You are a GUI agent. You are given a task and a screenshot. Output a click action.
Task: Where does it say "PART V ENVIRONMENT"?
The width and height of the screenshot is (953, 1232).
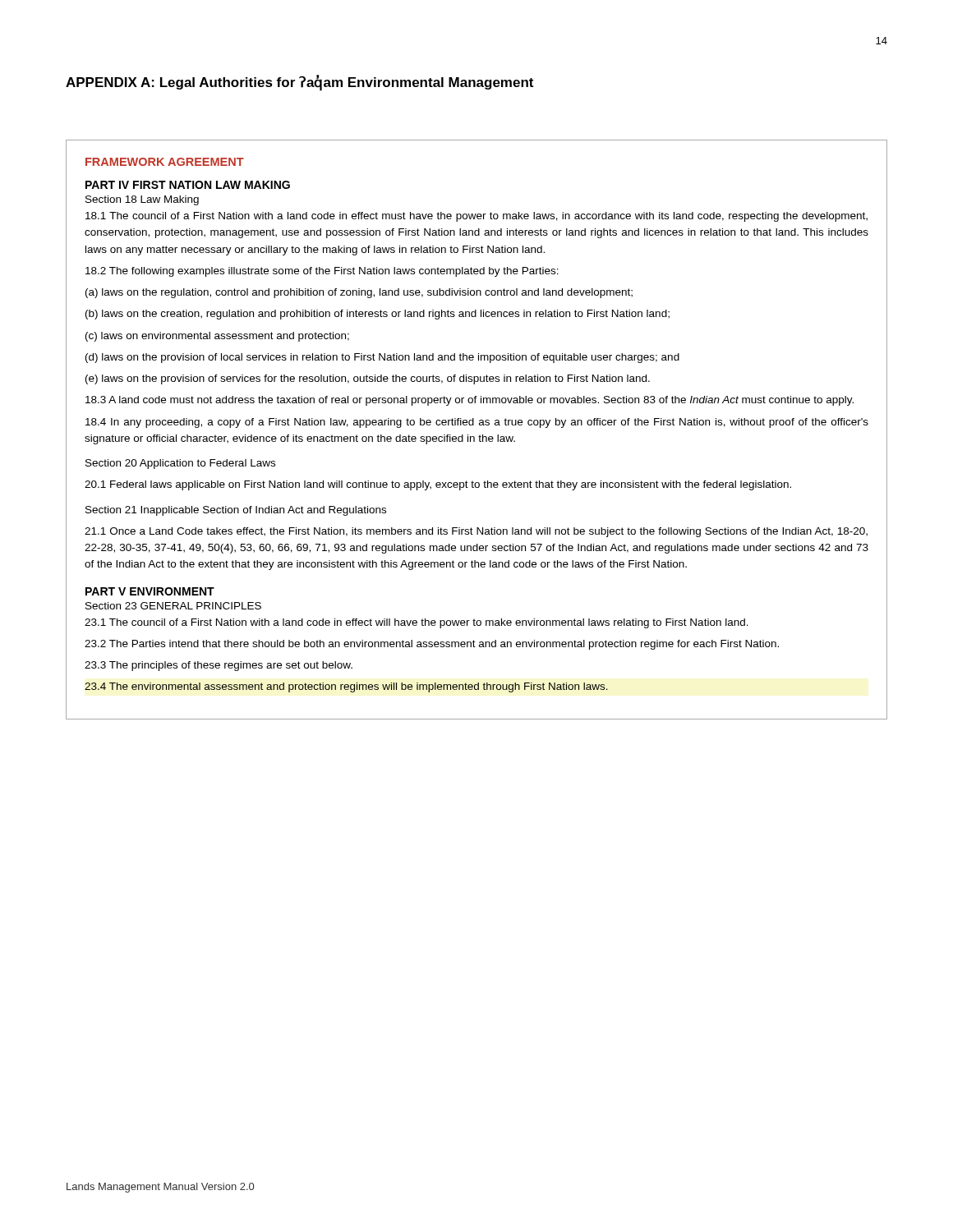point(149,591)
